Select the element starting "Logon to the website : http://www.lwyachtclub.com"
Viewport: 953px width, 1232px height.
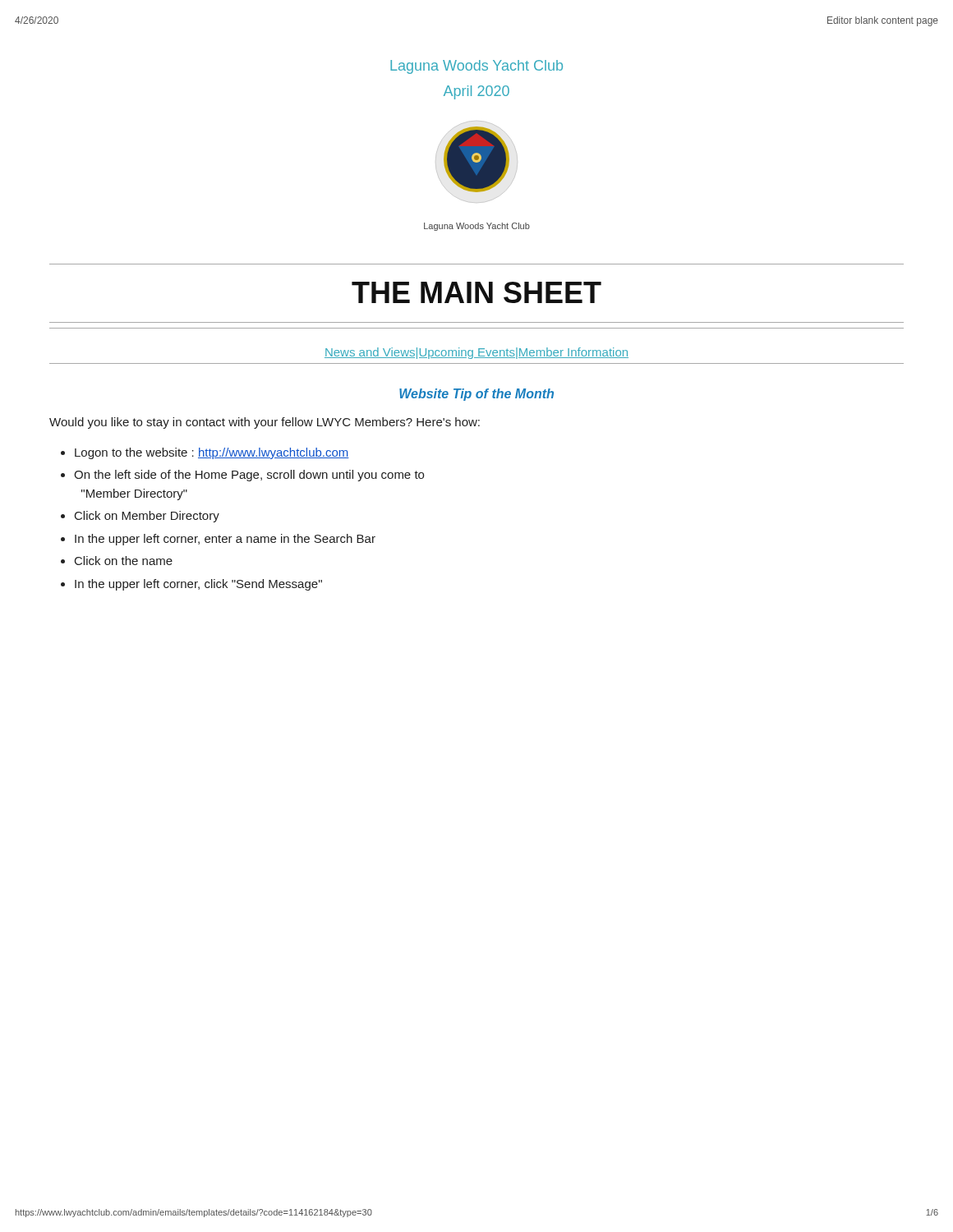click(x=212, y=453)
